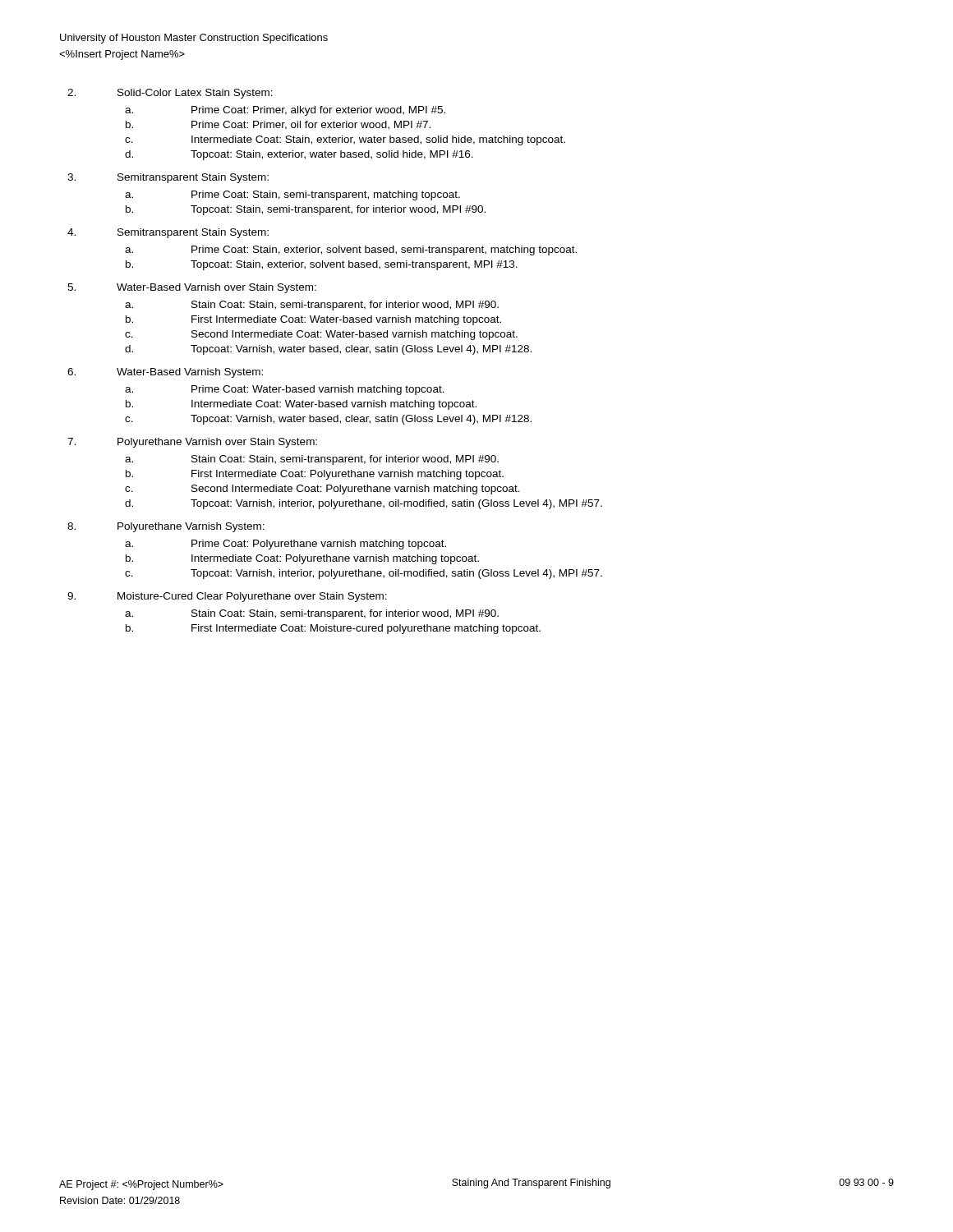This screenshot has height=1232, width=953.
Task: Select the passage starting "5. Water-Based Varnish over Stain System: a. Stain"
Action: [x=486, y=319]
